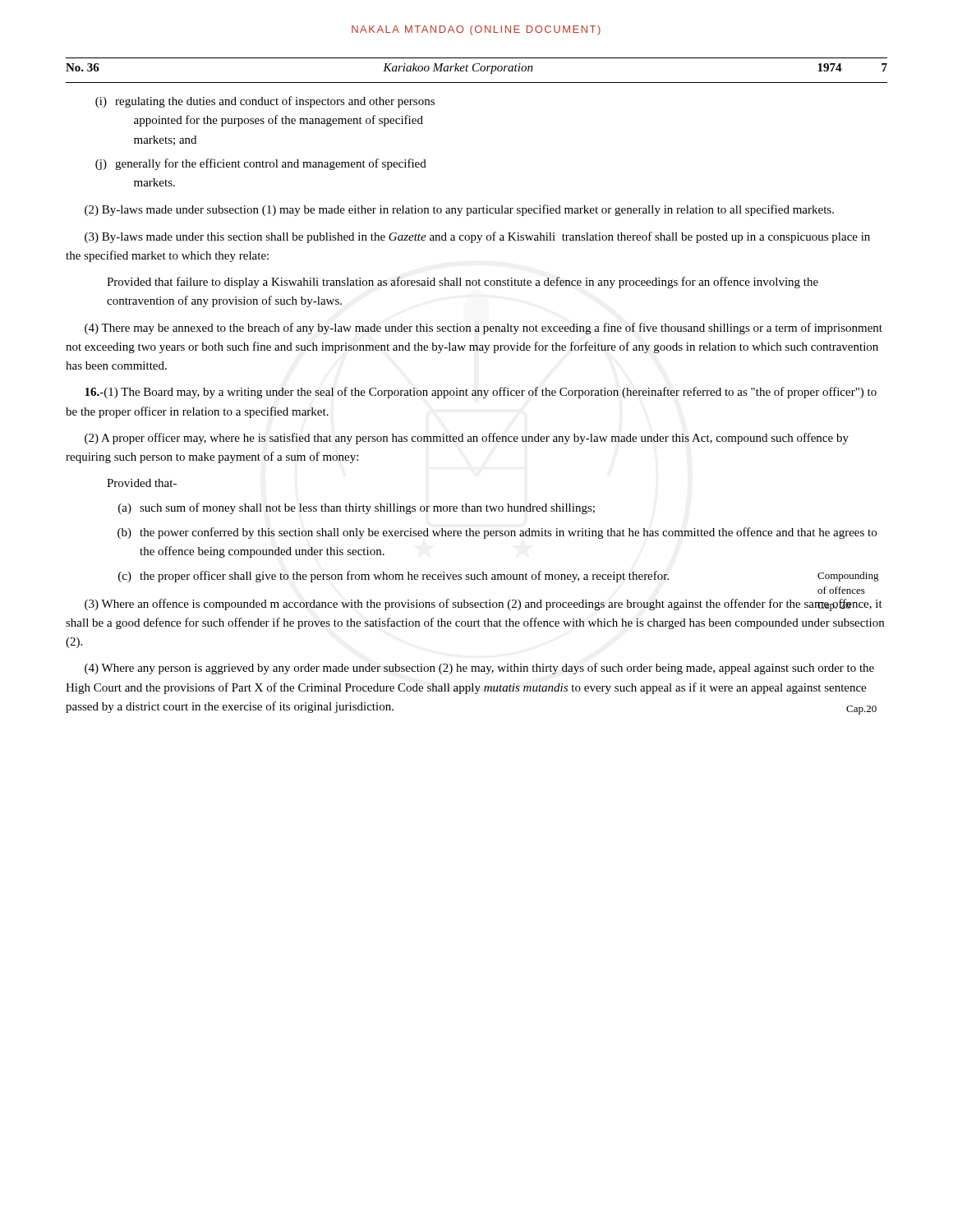This screenshot has width=953, height=1232.
Task: Click on the text starting "(a) such sum of money shall not"
Action: (x=476, y=508)
